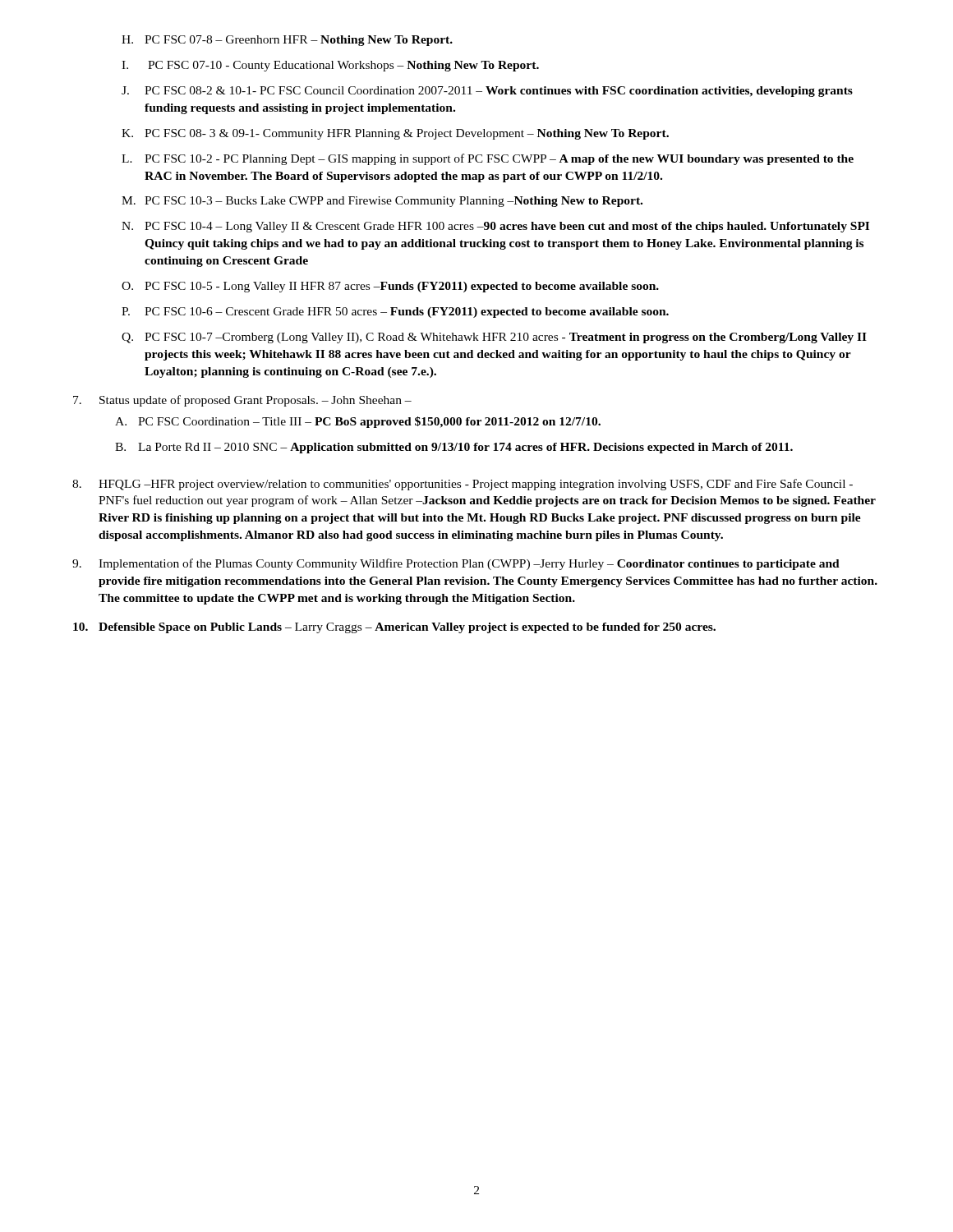Find the list item containing "M. PC FSC 10-3 – Bucks Lake"
The image size is (953, 1232).
pyautogui.click(x=501, y=201)
